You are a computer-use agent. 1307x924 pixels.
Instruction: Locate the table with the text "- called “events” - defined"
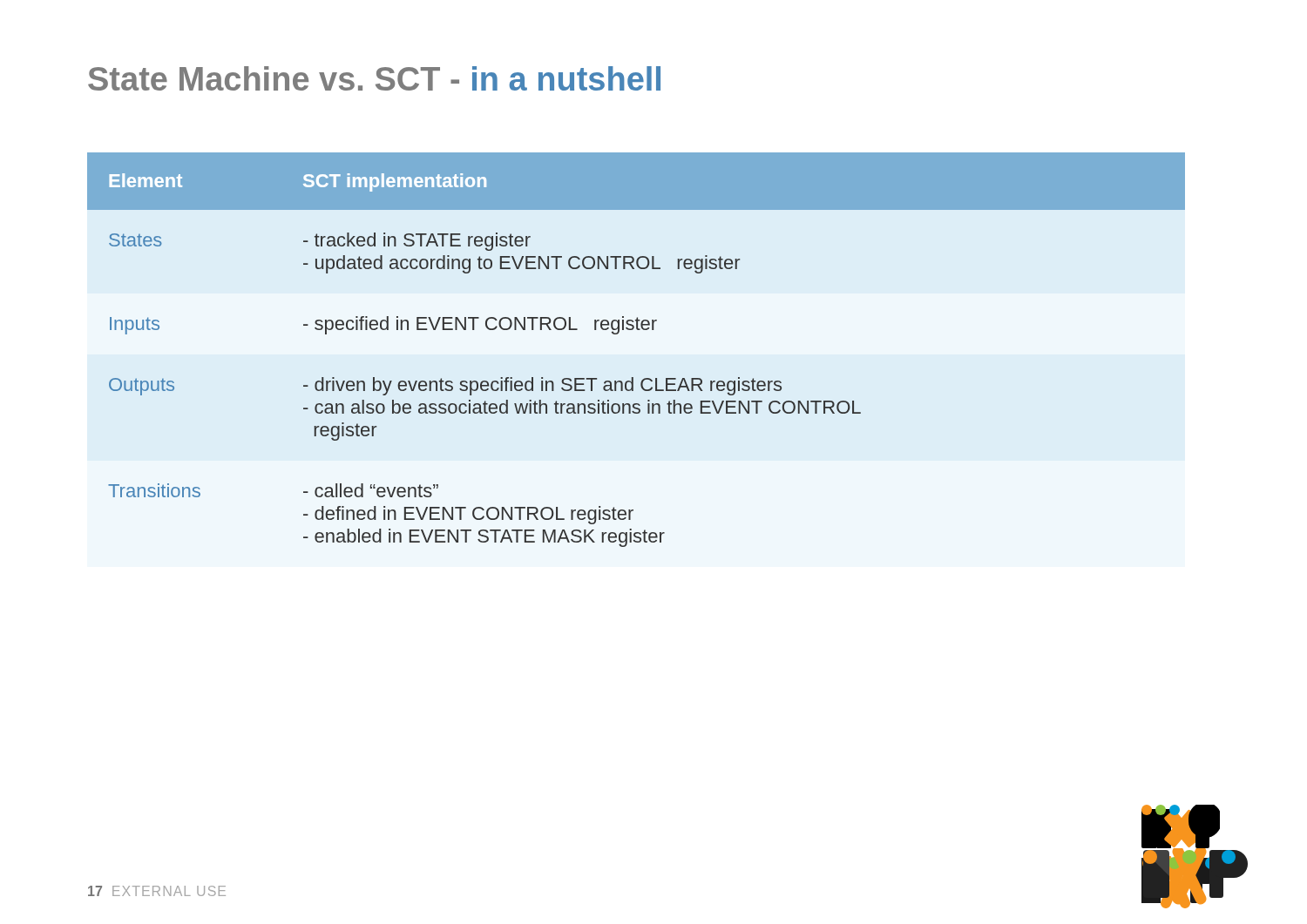636,360
